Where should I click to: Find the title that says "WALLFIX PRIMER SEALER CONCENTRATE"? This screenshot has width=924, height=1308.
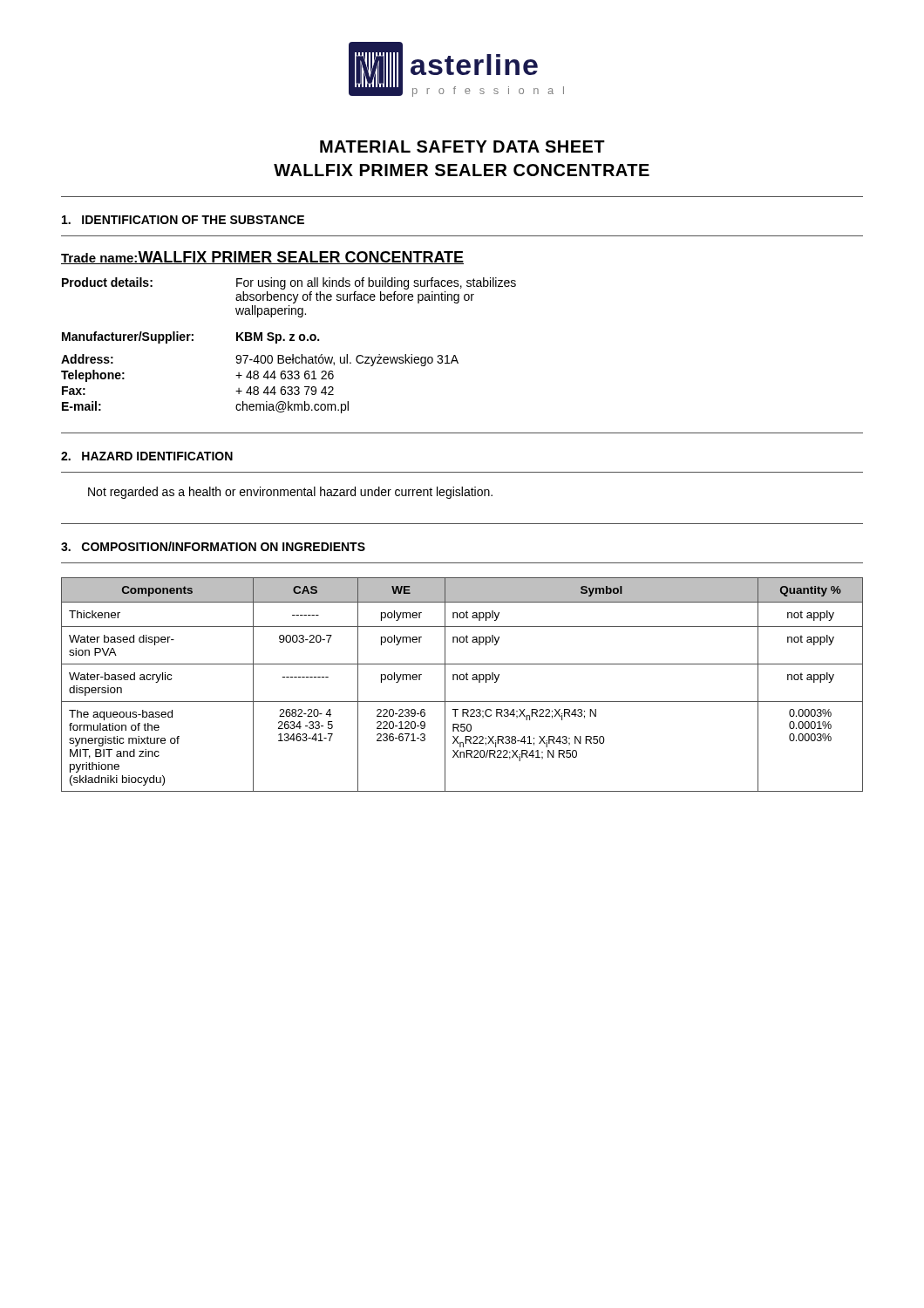coord(462,170)
